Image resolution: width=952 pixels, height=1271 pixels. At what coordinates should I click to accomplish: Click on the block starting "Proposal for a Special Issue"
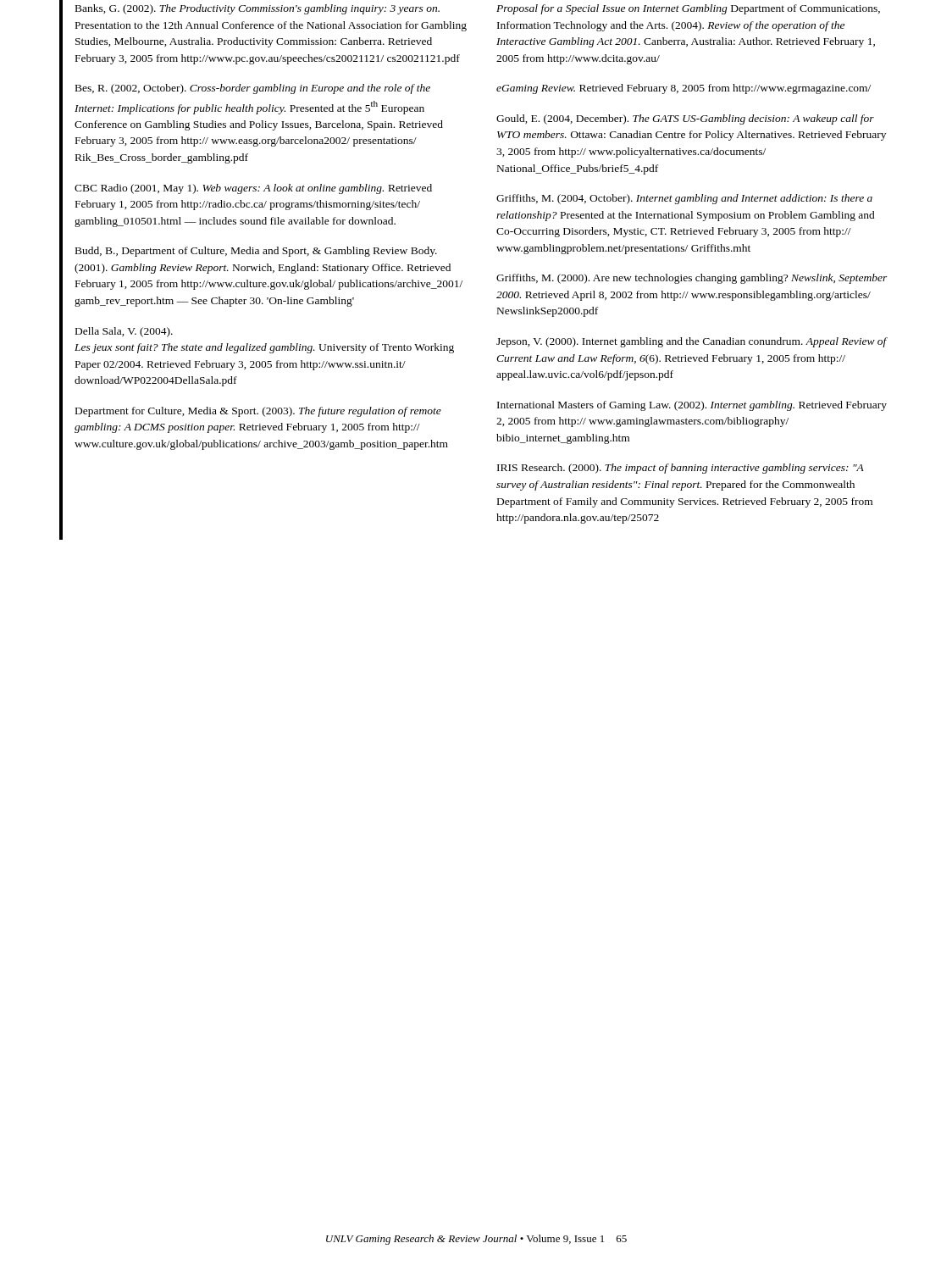pyautogui.click(x=695, y=33)
